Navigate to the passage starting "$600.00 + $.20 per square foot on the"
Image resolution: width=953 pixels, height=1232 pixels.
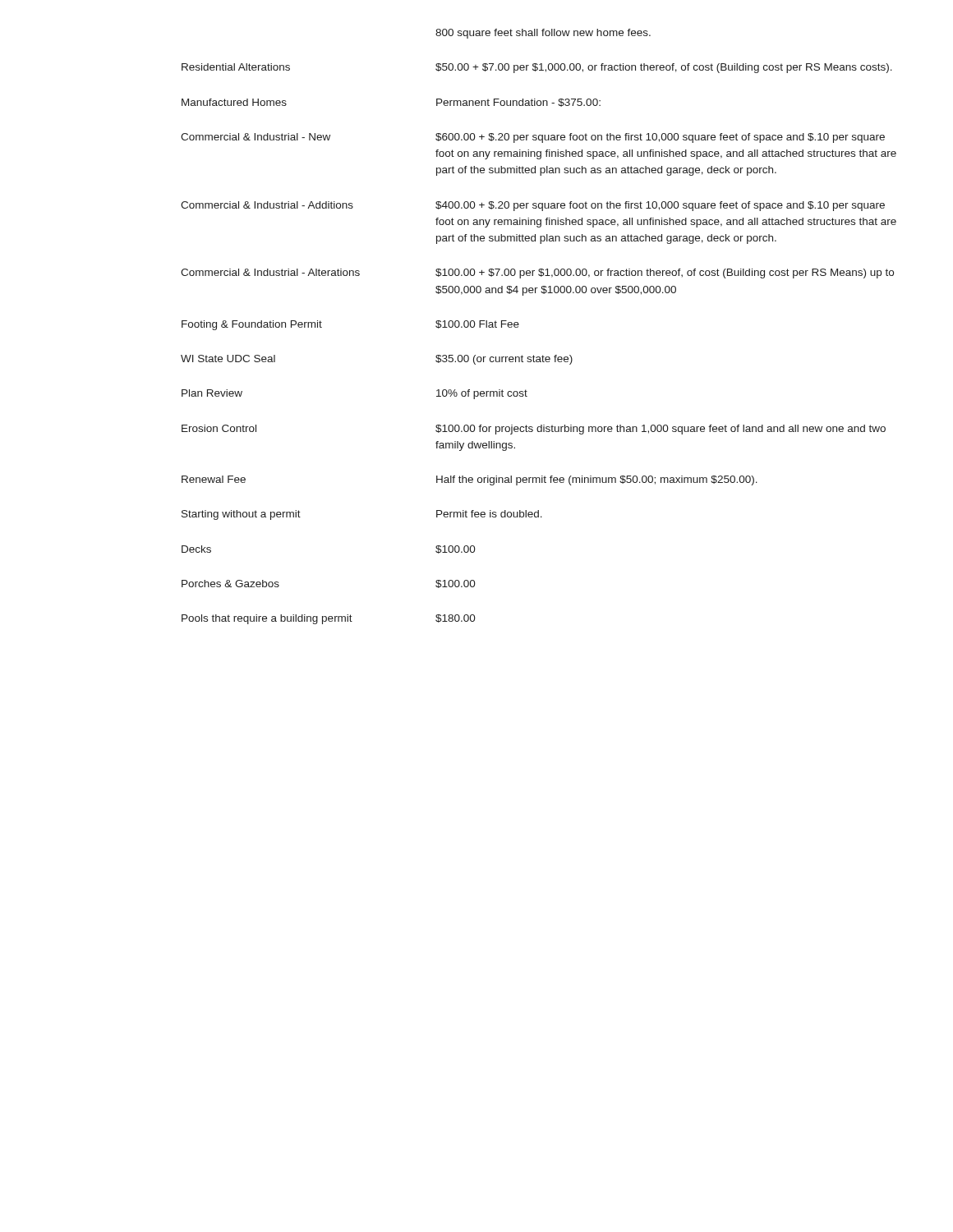pos(666,153)
